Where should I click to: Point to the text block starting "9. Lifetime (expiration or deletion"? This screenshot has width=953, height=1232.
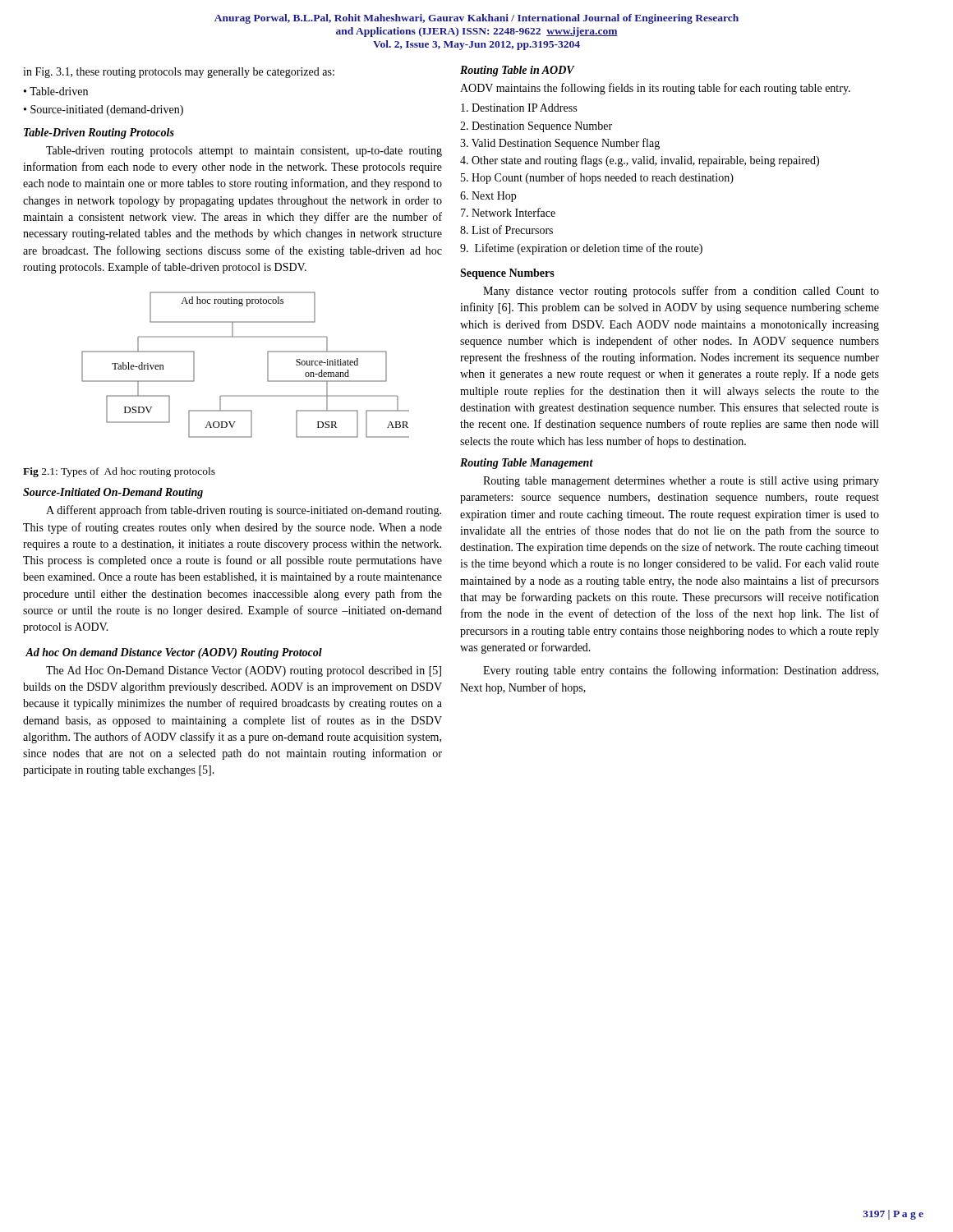[x=581, y=248]
